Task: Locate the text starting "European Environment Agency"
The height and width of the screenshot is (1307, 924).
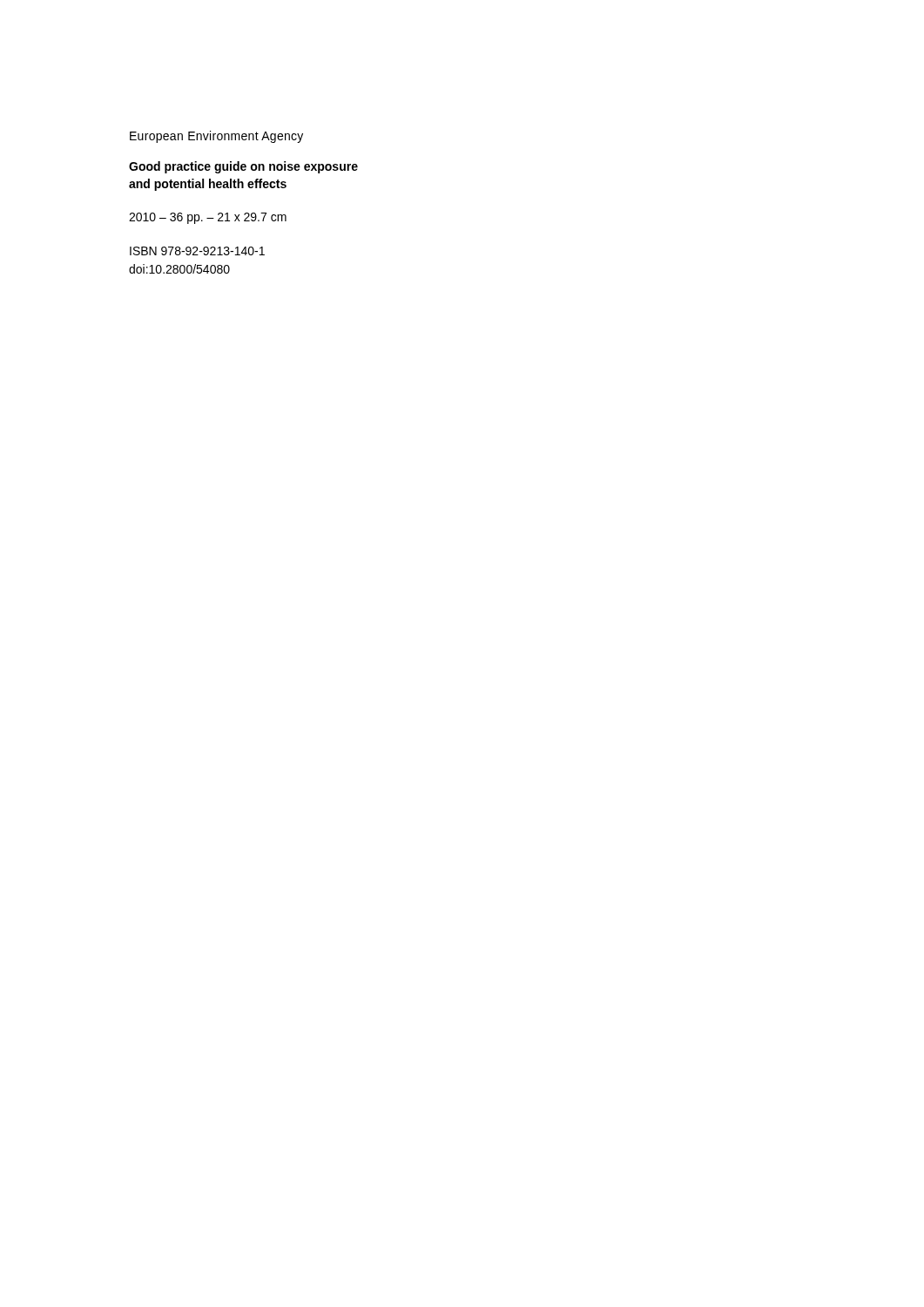Action: 216,136
